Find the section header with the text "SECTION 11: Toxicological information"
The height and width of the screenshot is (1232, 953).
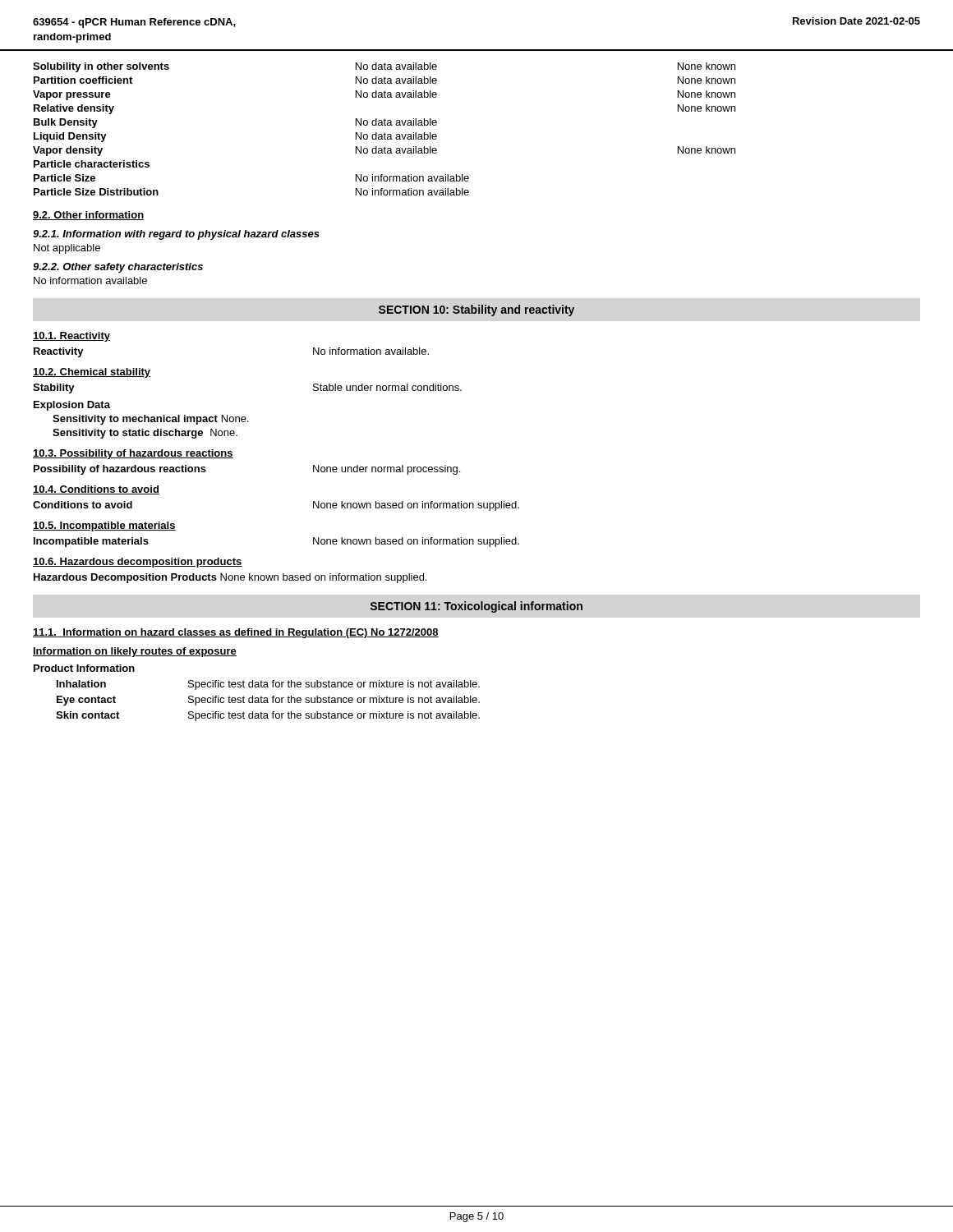click(476, 606)
